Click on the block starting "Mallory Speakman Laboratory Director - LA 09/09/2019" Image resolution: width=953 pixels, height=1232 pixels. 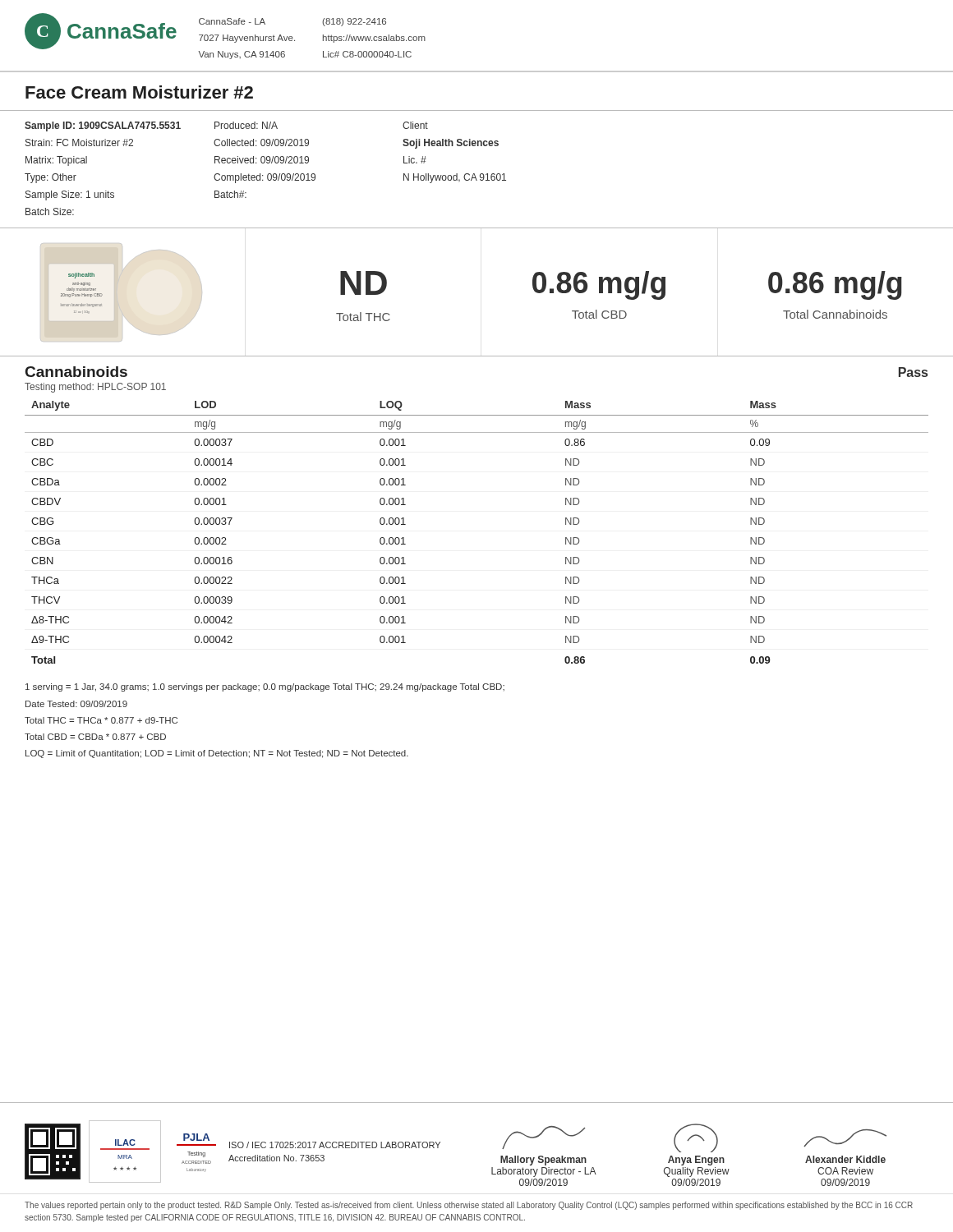543,1152
